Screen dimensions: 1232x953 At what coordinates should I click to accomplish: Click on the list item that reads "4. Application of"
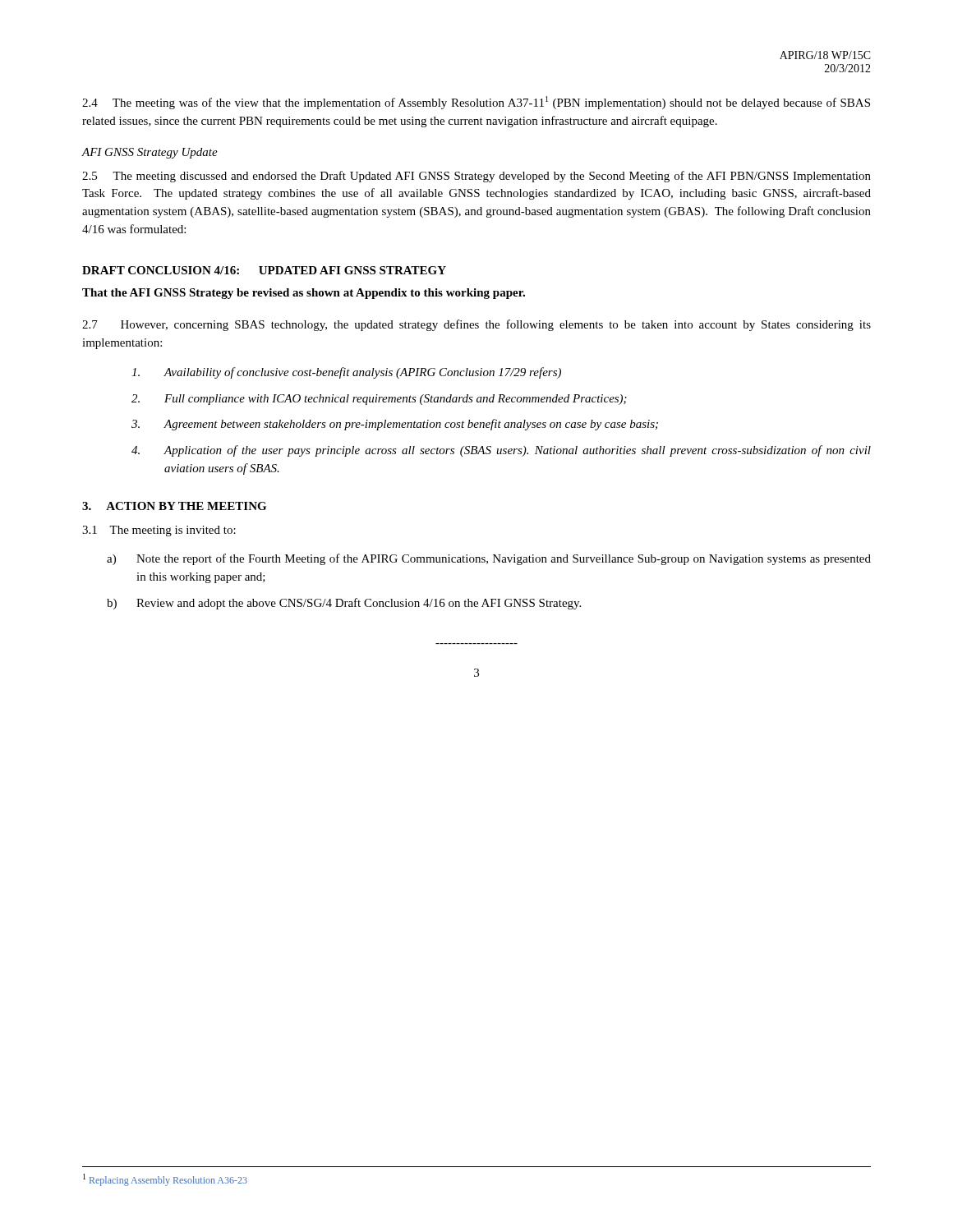[x=501, y=460]
